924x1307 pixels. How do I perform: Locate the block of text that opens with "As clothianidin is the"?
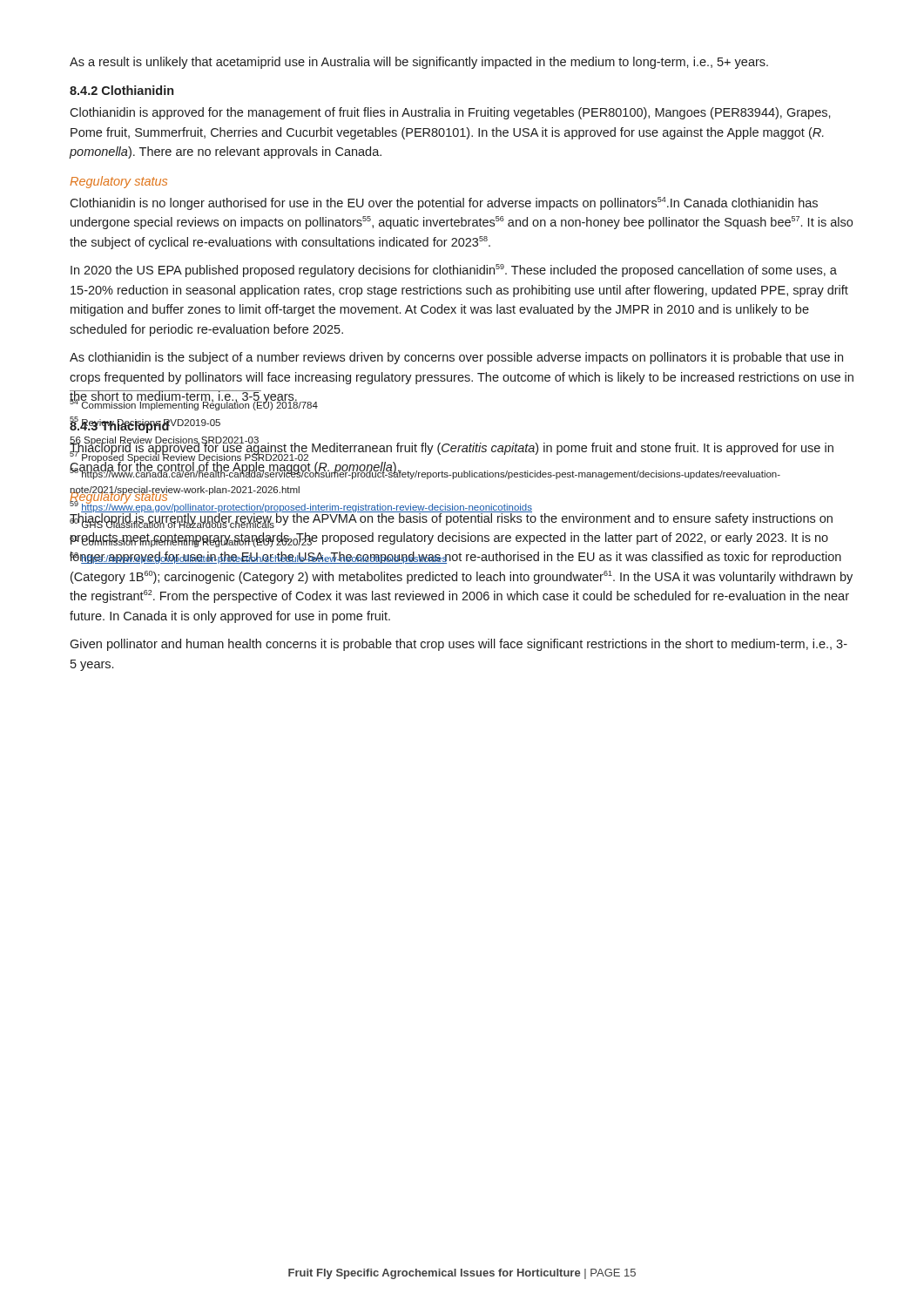[x=462, y=377]
